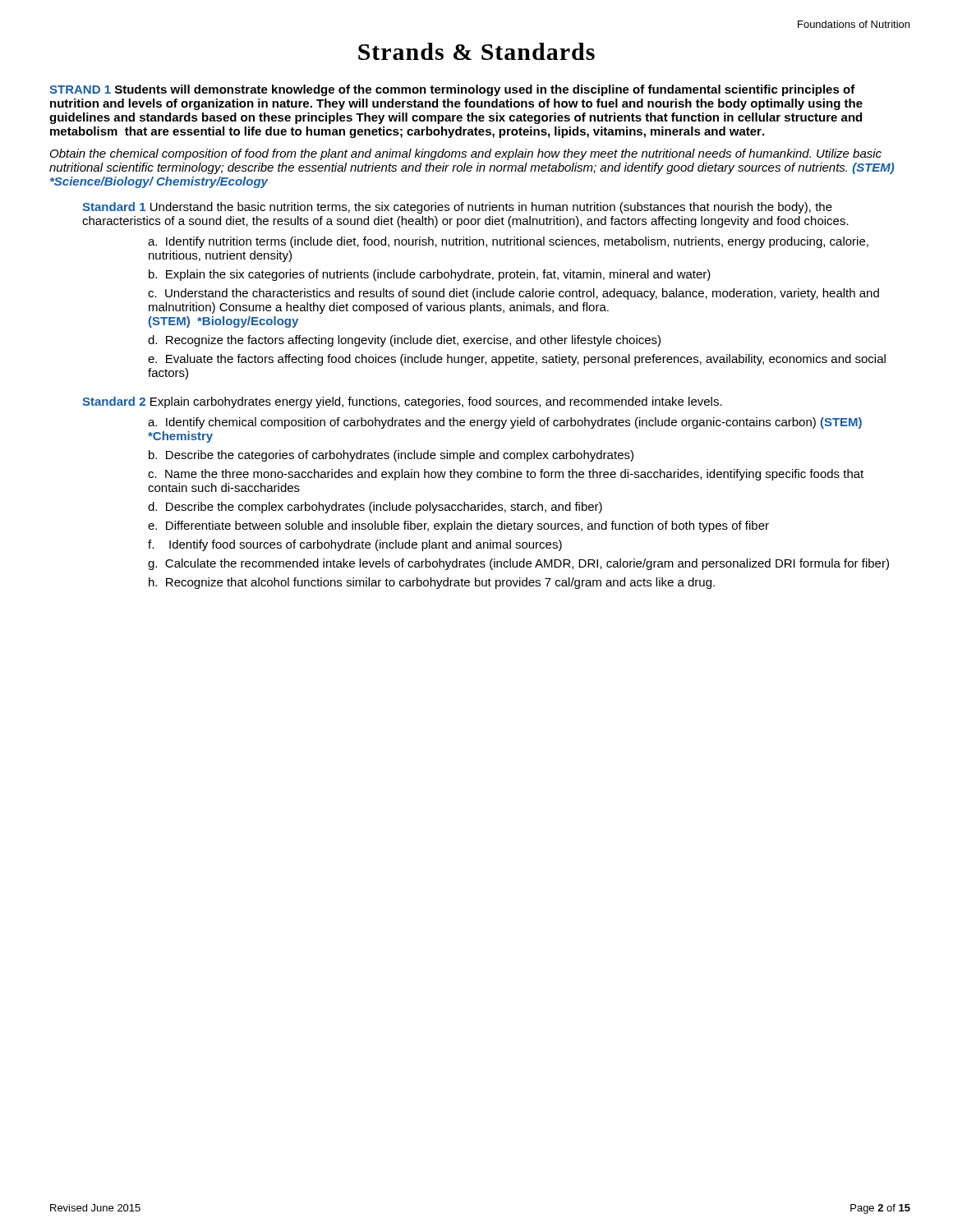953x1232 pixels.
Task: Select the text block with the text "Standard 1 Understand"
Action: (466, 214)
